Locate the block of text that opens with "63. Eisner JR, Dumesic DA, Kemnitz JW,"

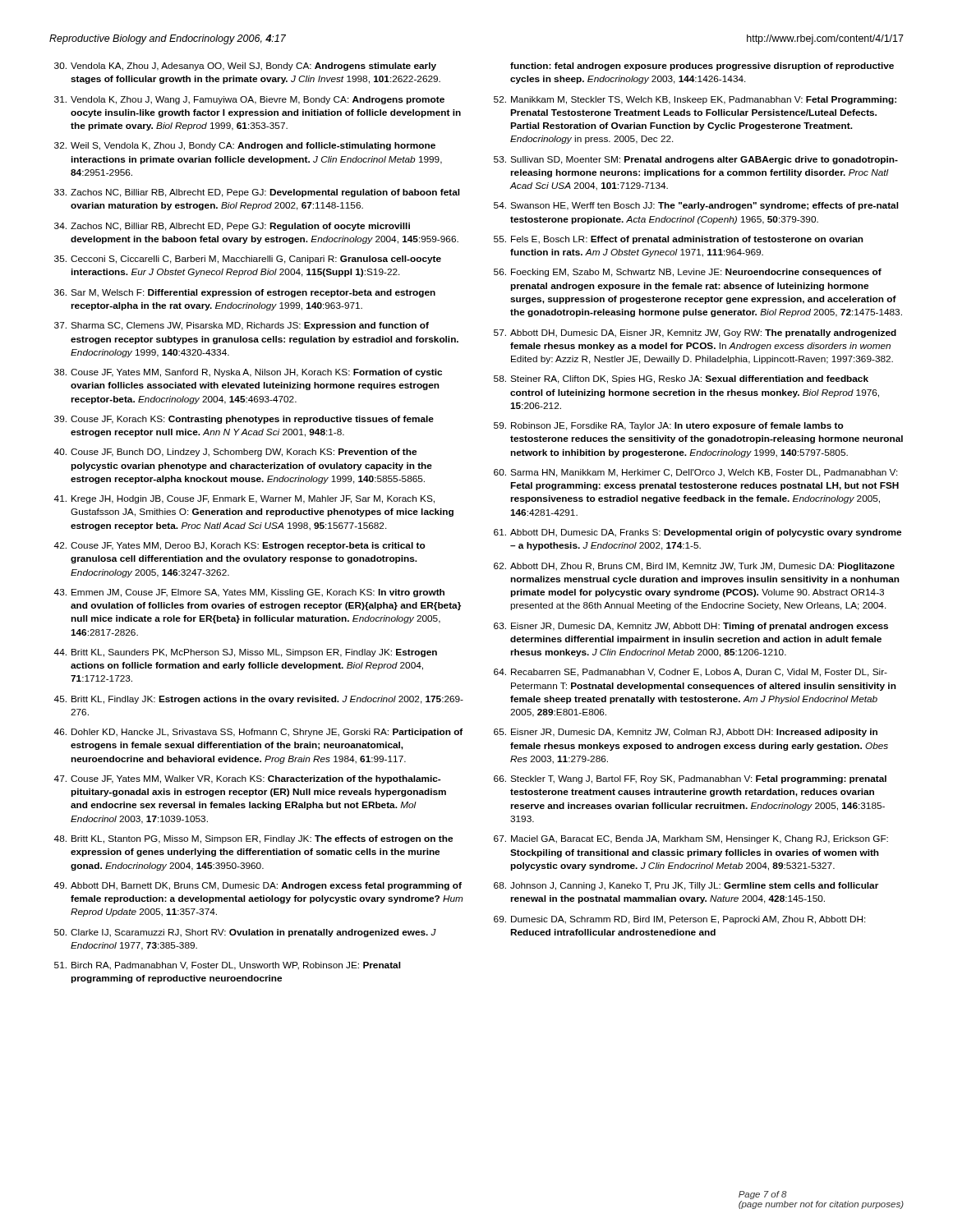click(696, 639)
